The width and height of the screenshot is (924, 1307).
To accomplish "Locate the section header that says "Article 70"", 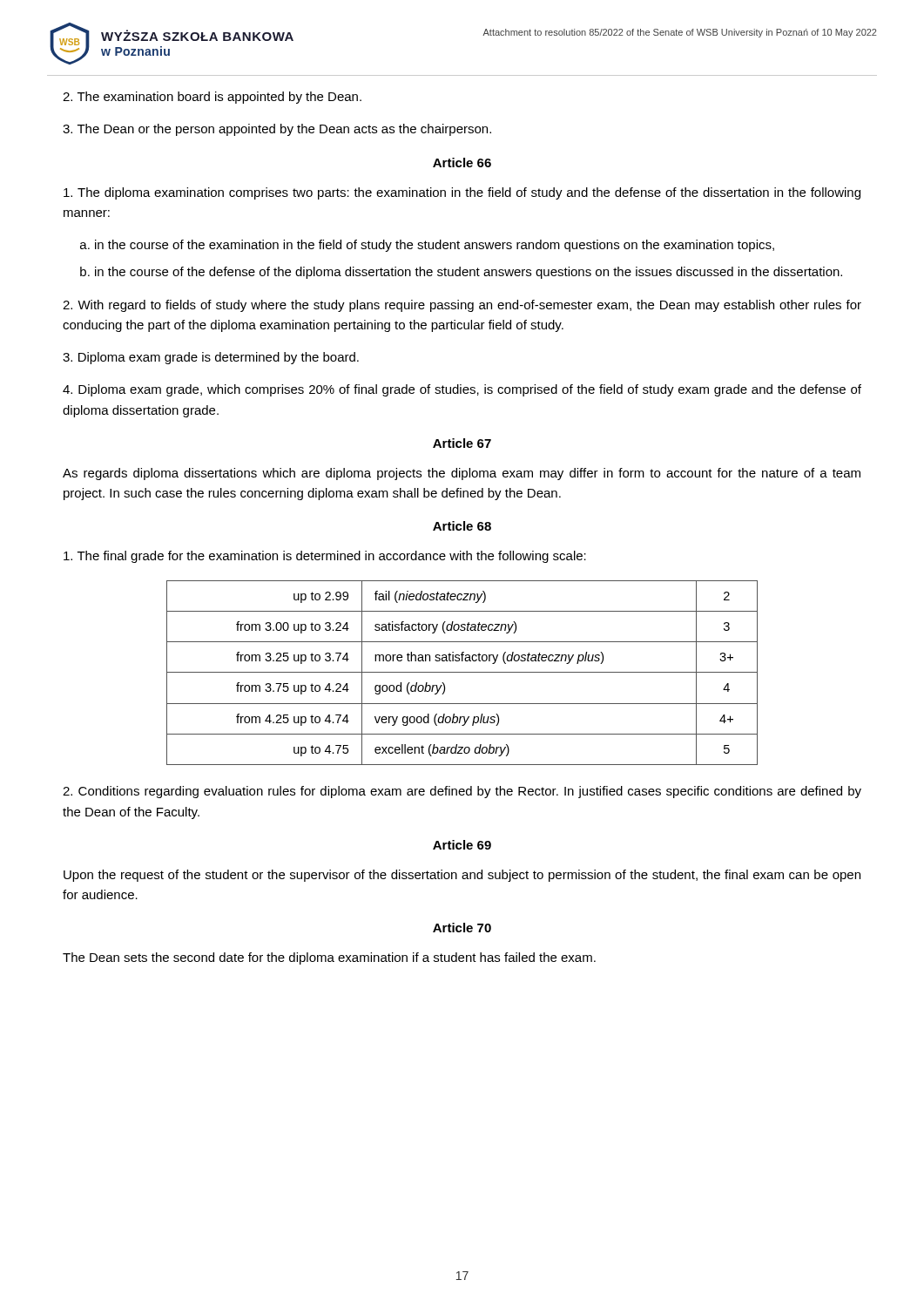I will (x=462, y=928).
